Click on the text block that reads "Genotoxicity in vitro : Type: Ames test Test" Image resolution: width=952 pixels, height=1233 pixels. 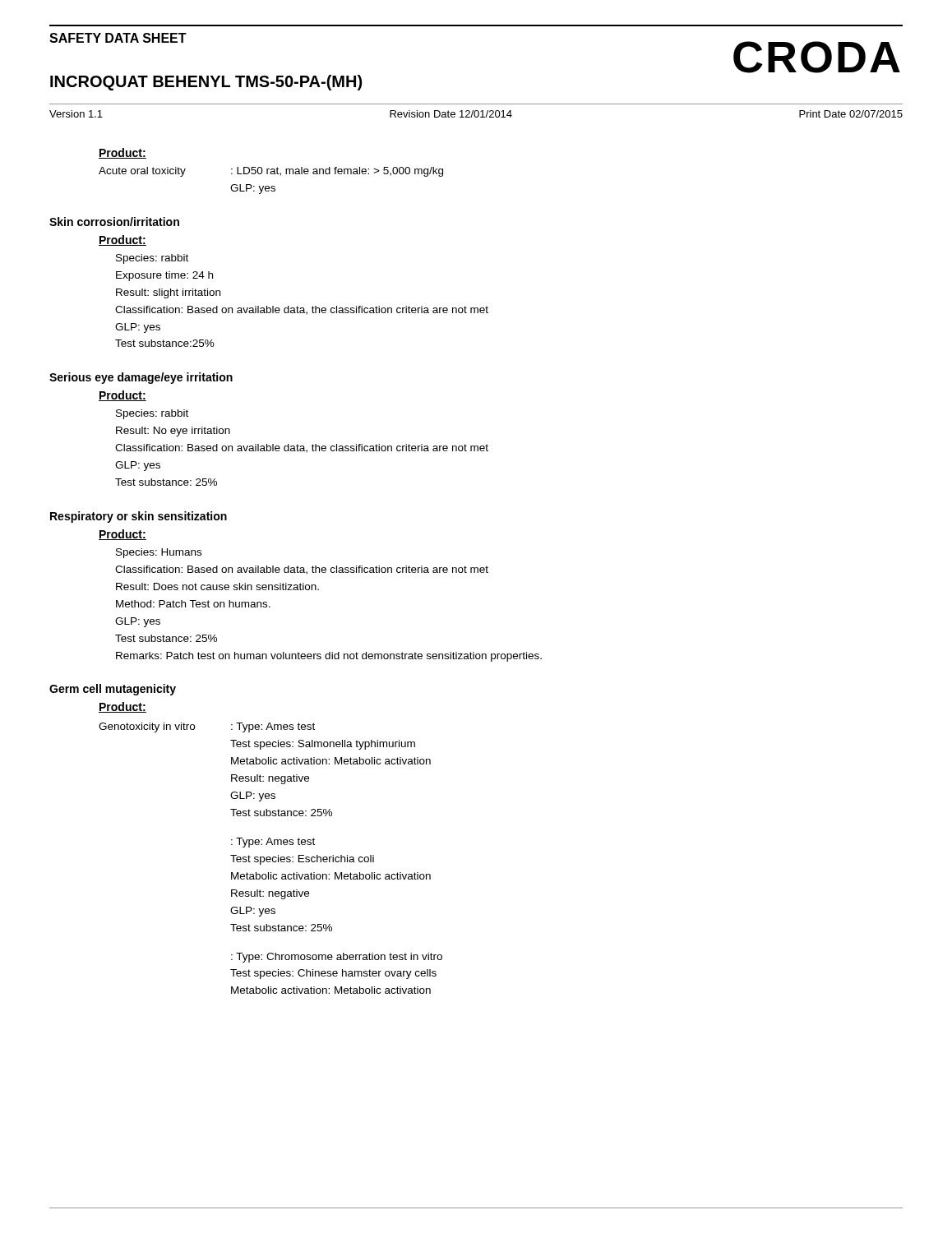265,770
